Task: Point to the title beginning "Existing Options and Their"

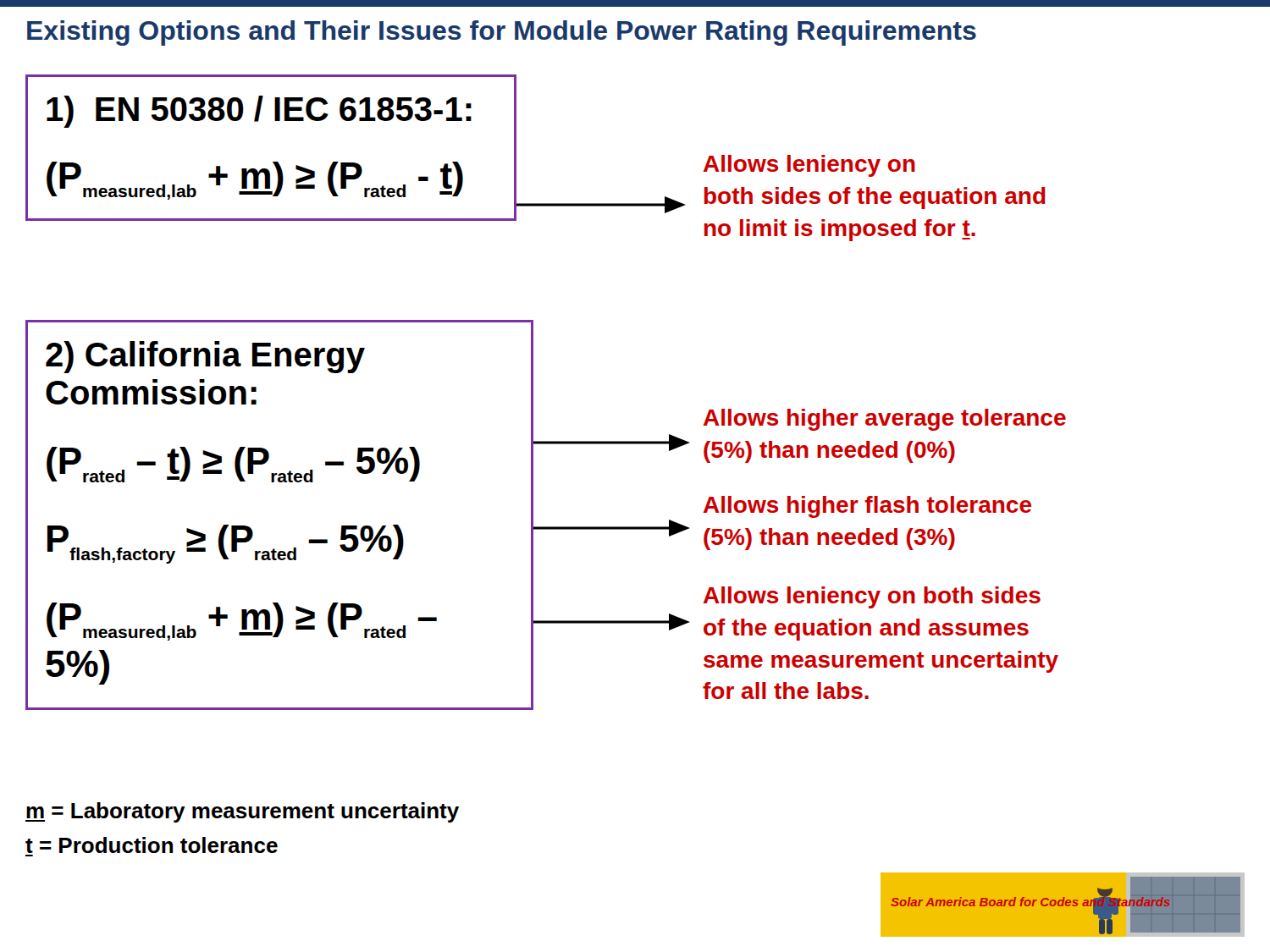Action: point(501,30)
